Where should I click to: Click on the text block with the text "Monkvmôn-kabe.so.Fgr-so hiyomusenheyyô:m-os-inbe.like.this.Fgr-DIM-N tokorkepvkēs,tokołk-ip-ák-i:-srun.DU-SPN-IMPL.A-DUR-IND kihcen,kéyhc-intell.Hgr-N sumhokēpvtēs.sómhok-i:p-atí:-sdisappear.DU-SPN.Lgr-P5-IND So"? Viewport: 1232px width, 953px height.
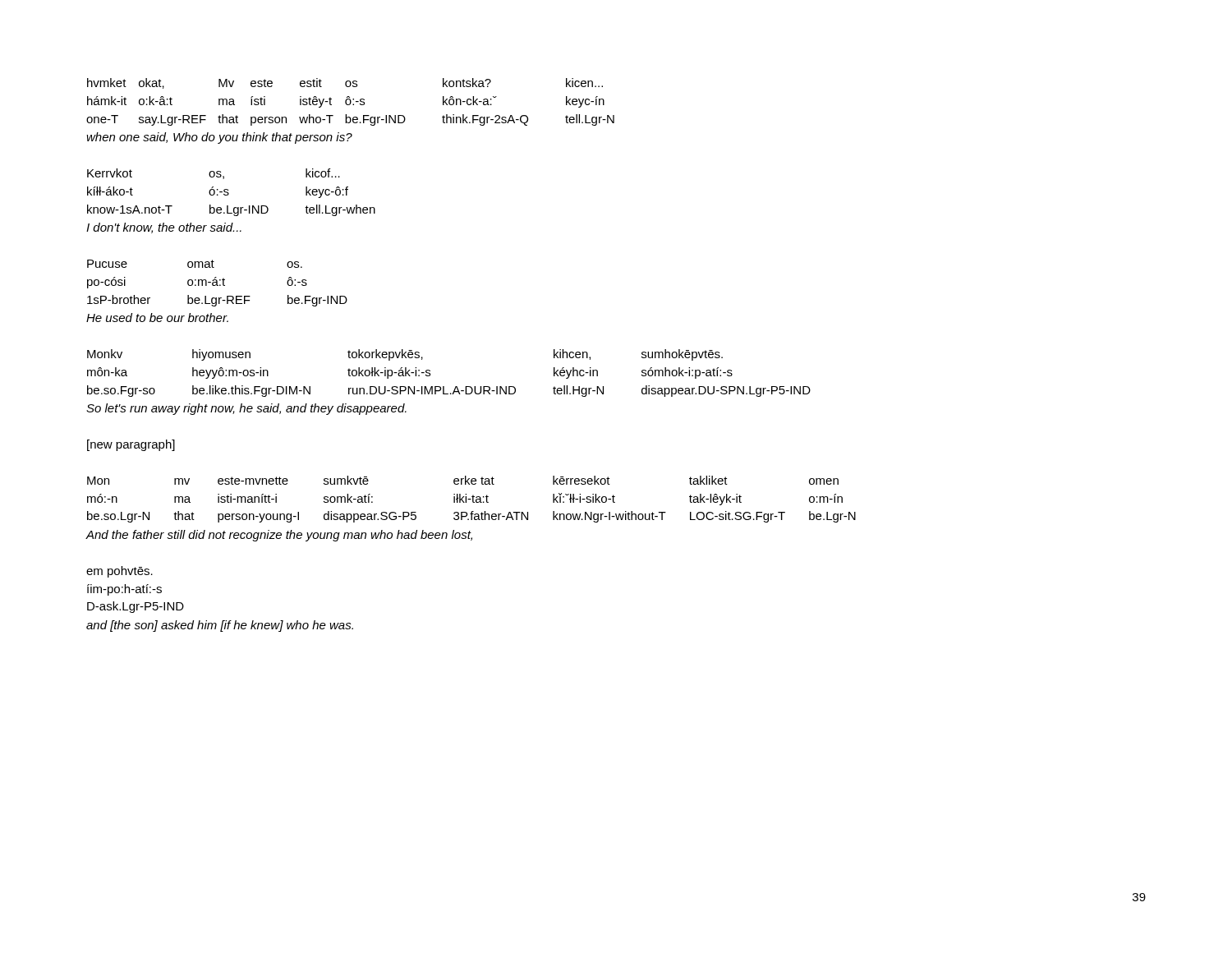click(x=577, y=381)
